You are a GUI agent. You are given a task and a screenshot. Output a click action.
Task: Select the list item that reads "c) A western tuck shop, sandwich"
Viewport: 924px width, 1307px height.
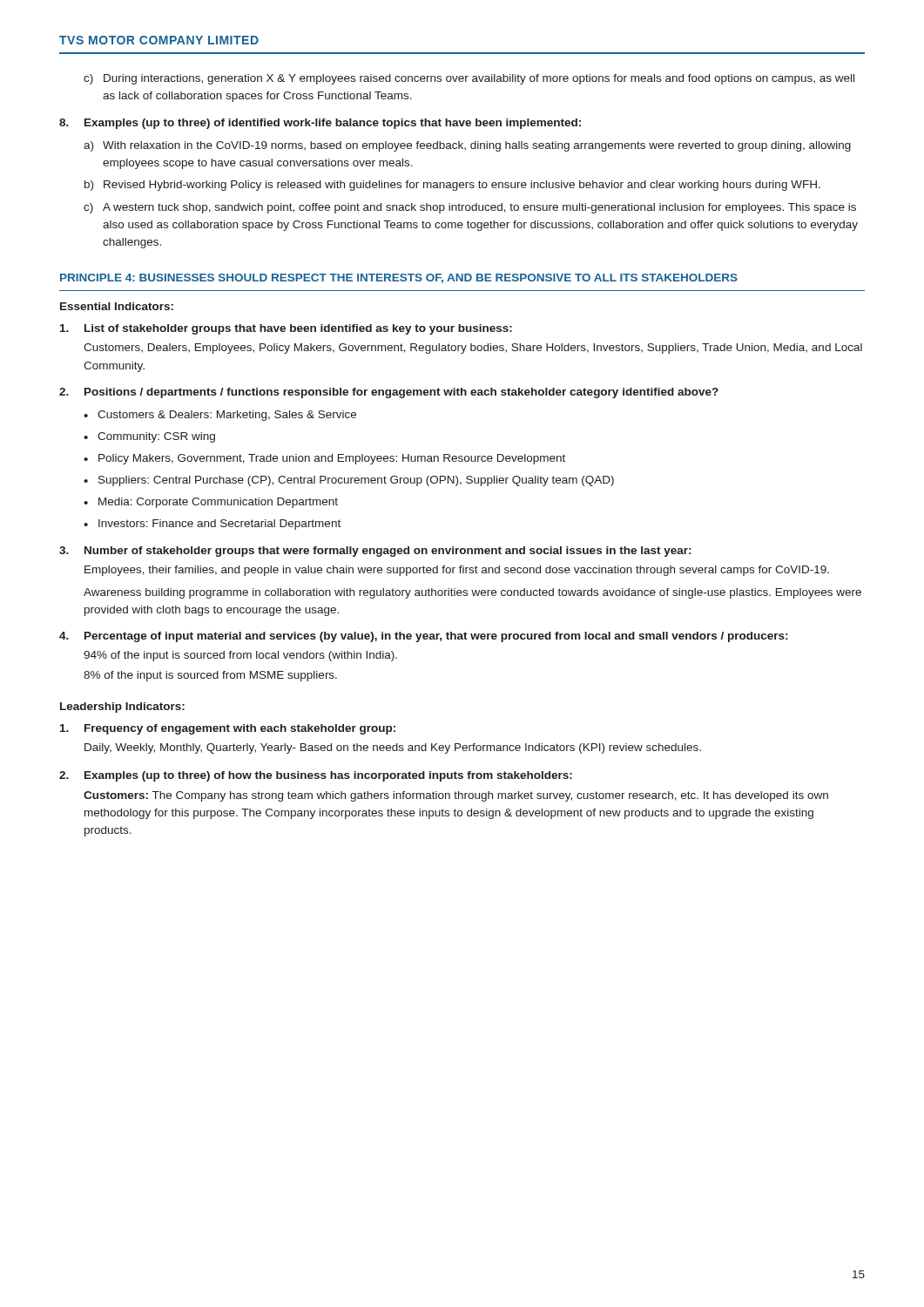click(474, 225)
